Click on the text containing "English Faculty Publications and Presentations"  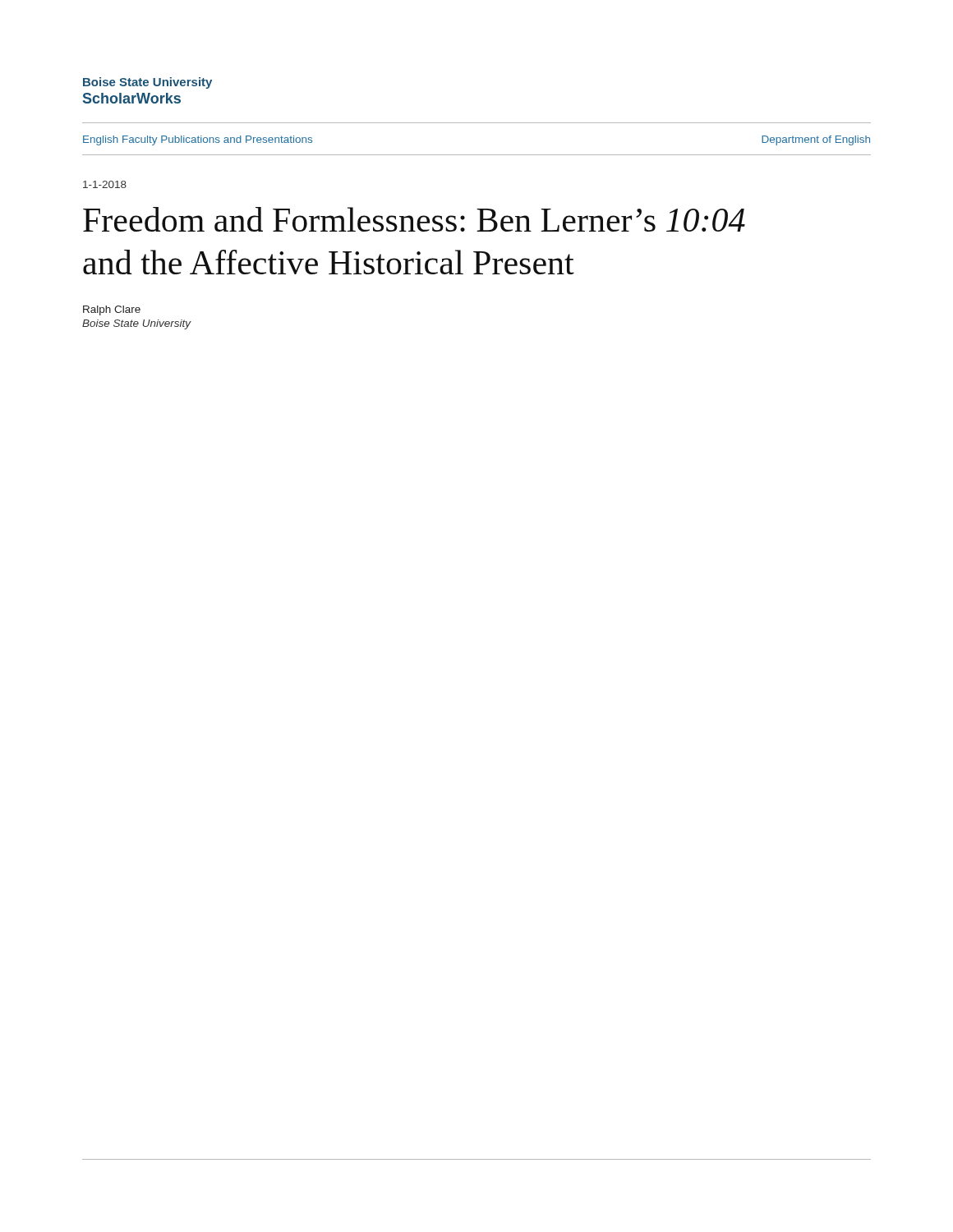197,139
